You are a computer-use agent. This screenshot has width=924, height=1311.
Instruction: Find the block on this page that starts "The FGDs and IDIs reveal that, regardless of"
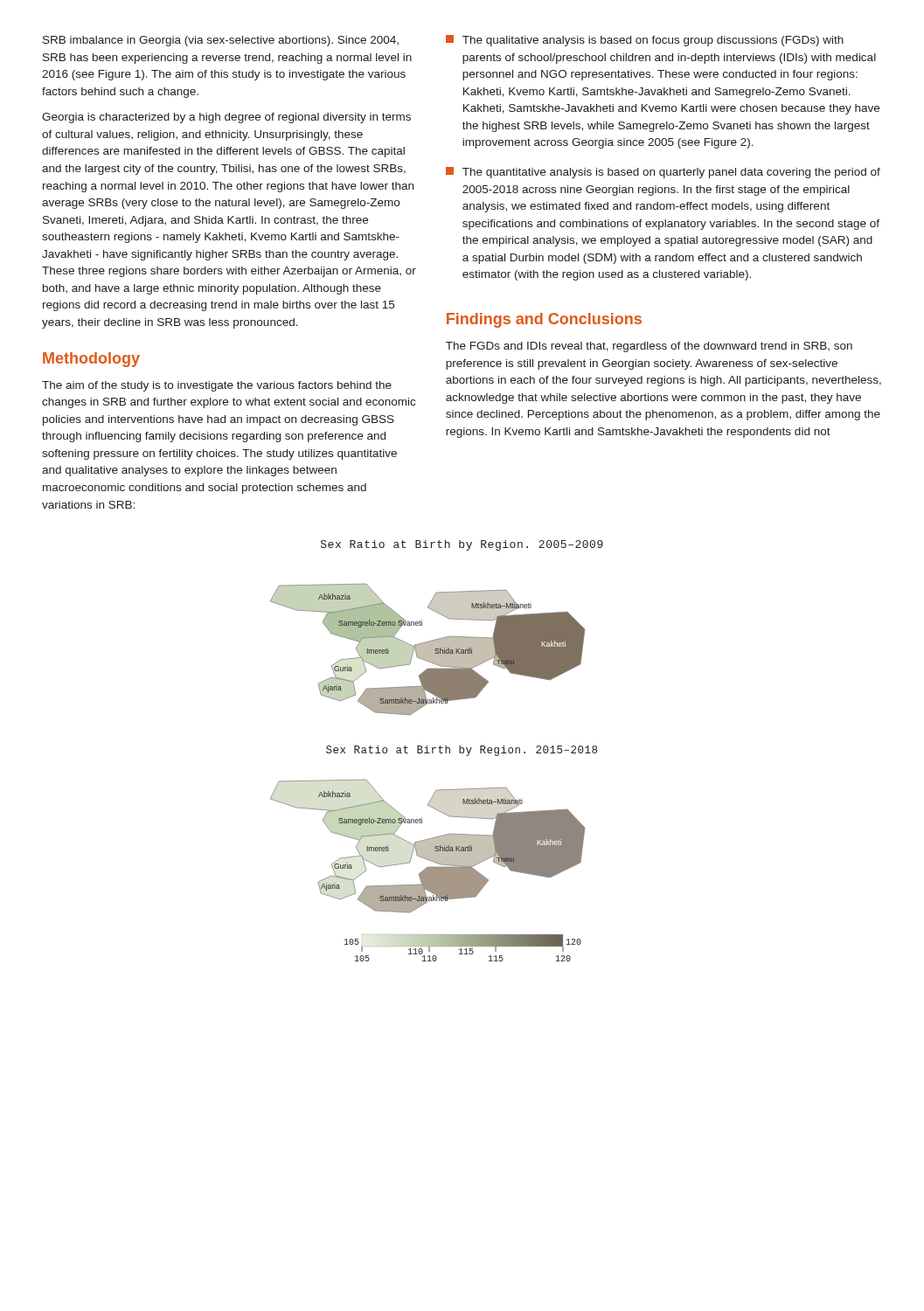664,389
